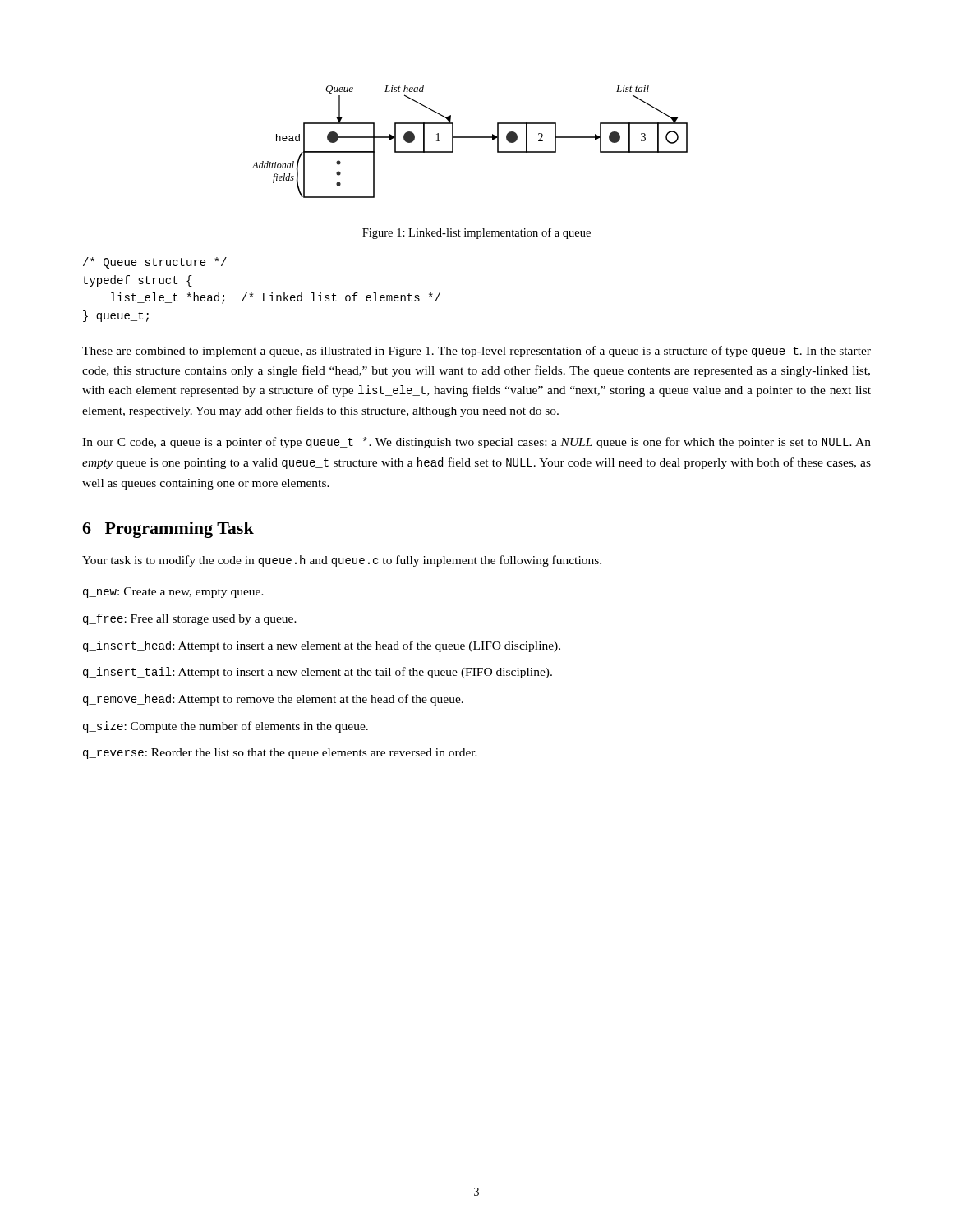Locate the block starting "Your task is to modify the"
The width and height of the screenshot is (953, 1232).
click(476, 560)
